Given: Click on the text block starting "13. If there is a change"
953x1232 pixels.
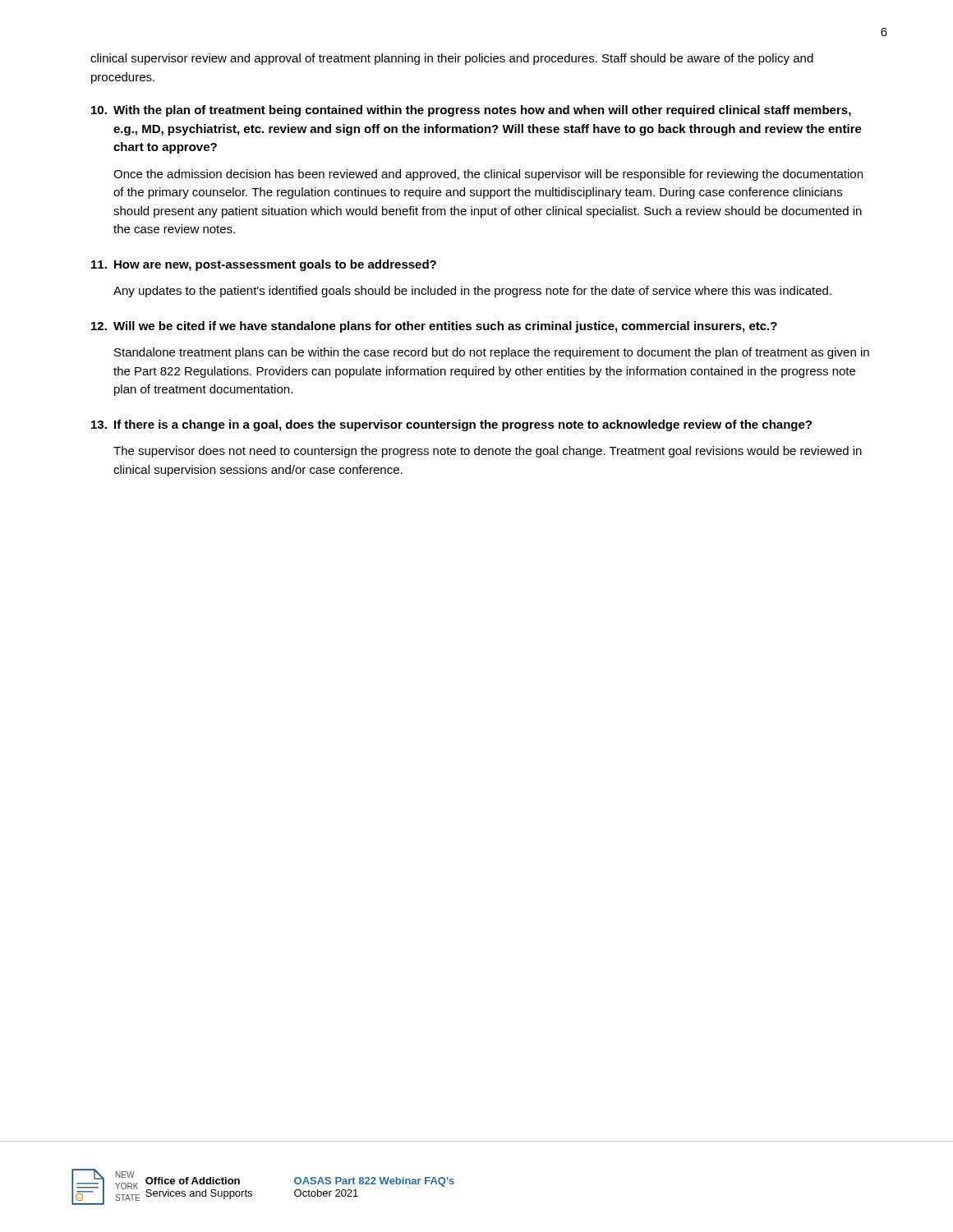Looking at the screenshot, I should click(481, 447).
